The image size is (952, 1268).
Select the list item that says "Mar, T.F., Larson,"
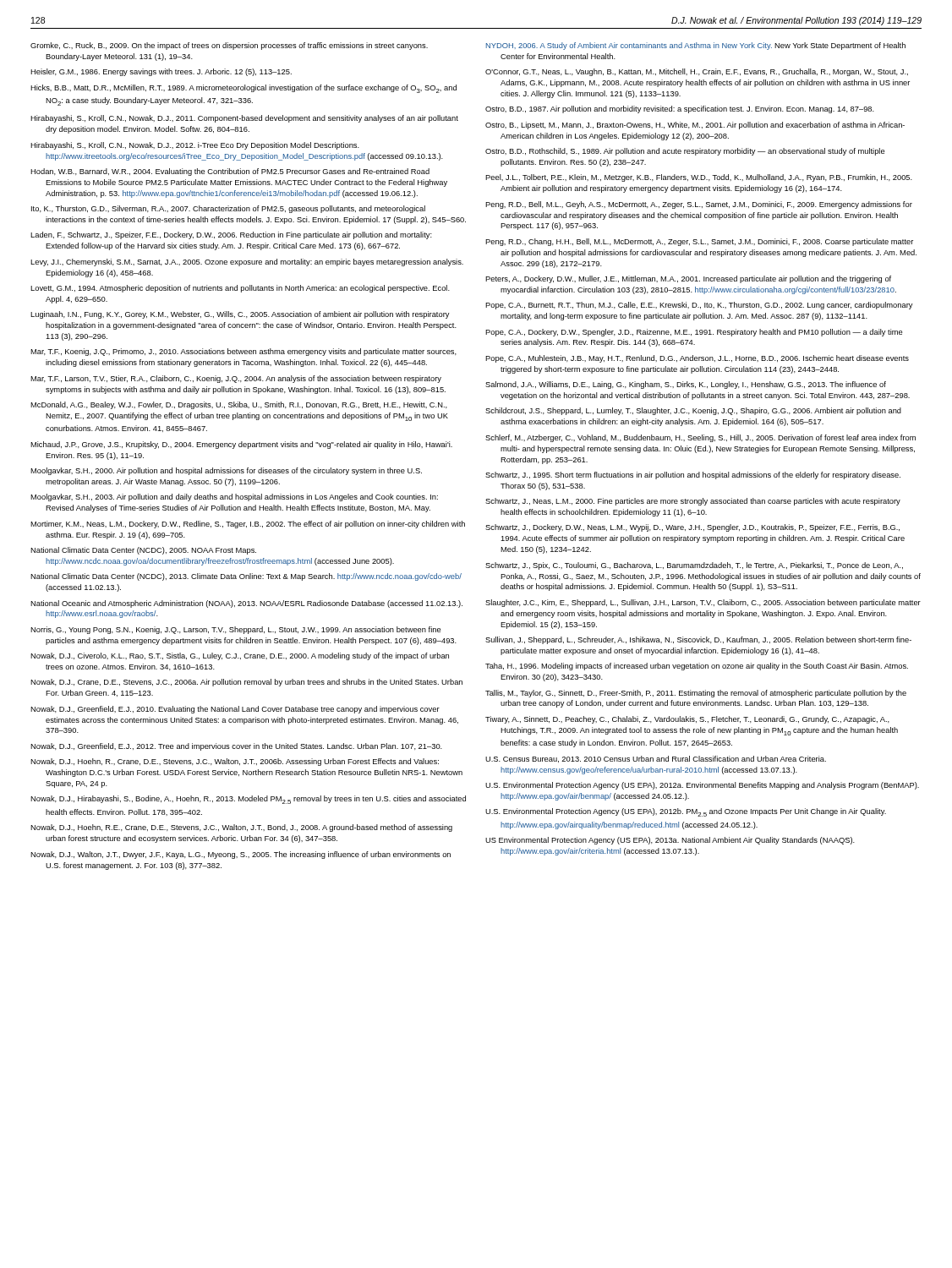(x=238, y=384)
